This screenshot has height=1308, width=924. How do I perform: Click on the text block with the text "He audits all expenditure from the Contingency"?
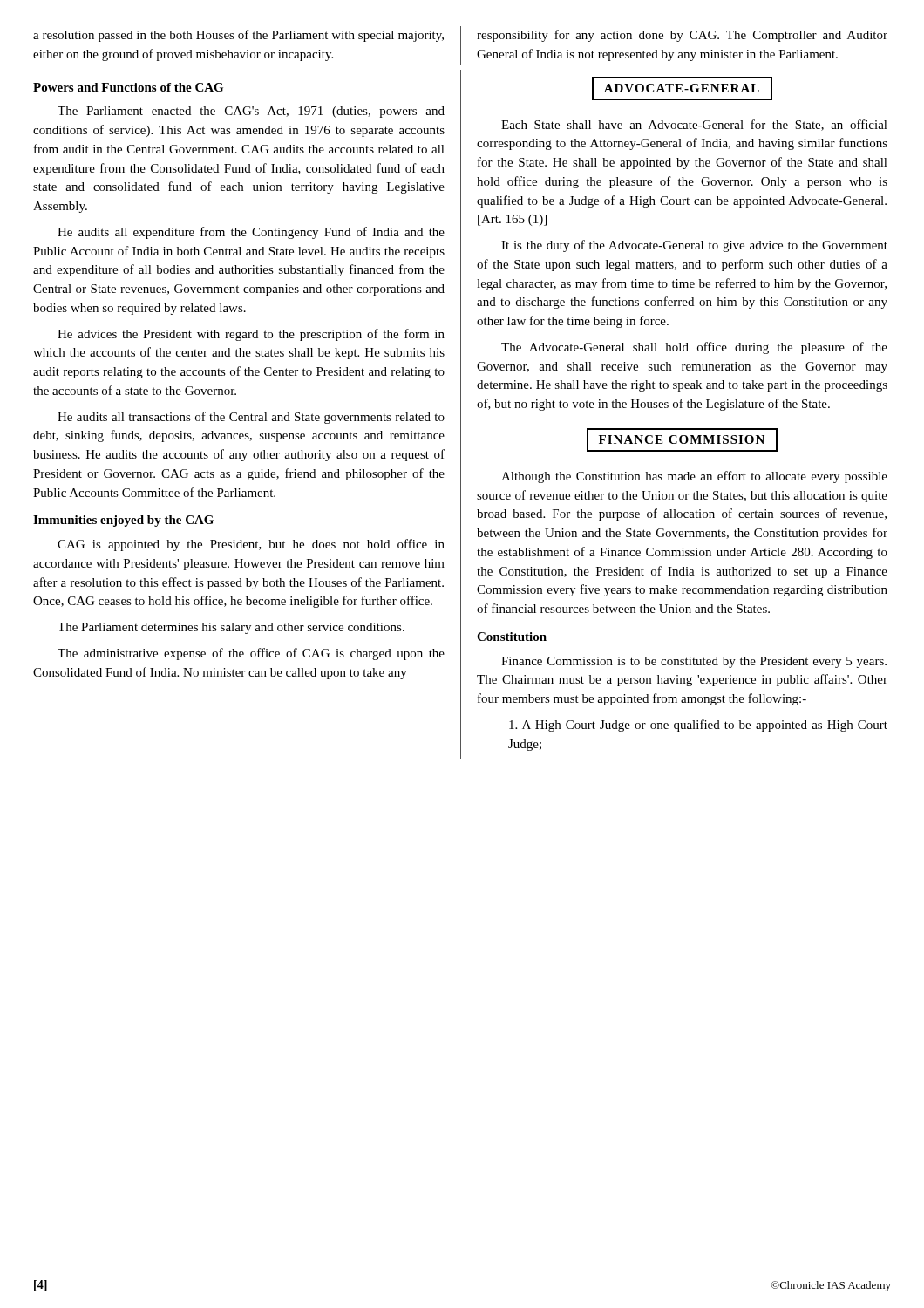click(x=239, y=270)
